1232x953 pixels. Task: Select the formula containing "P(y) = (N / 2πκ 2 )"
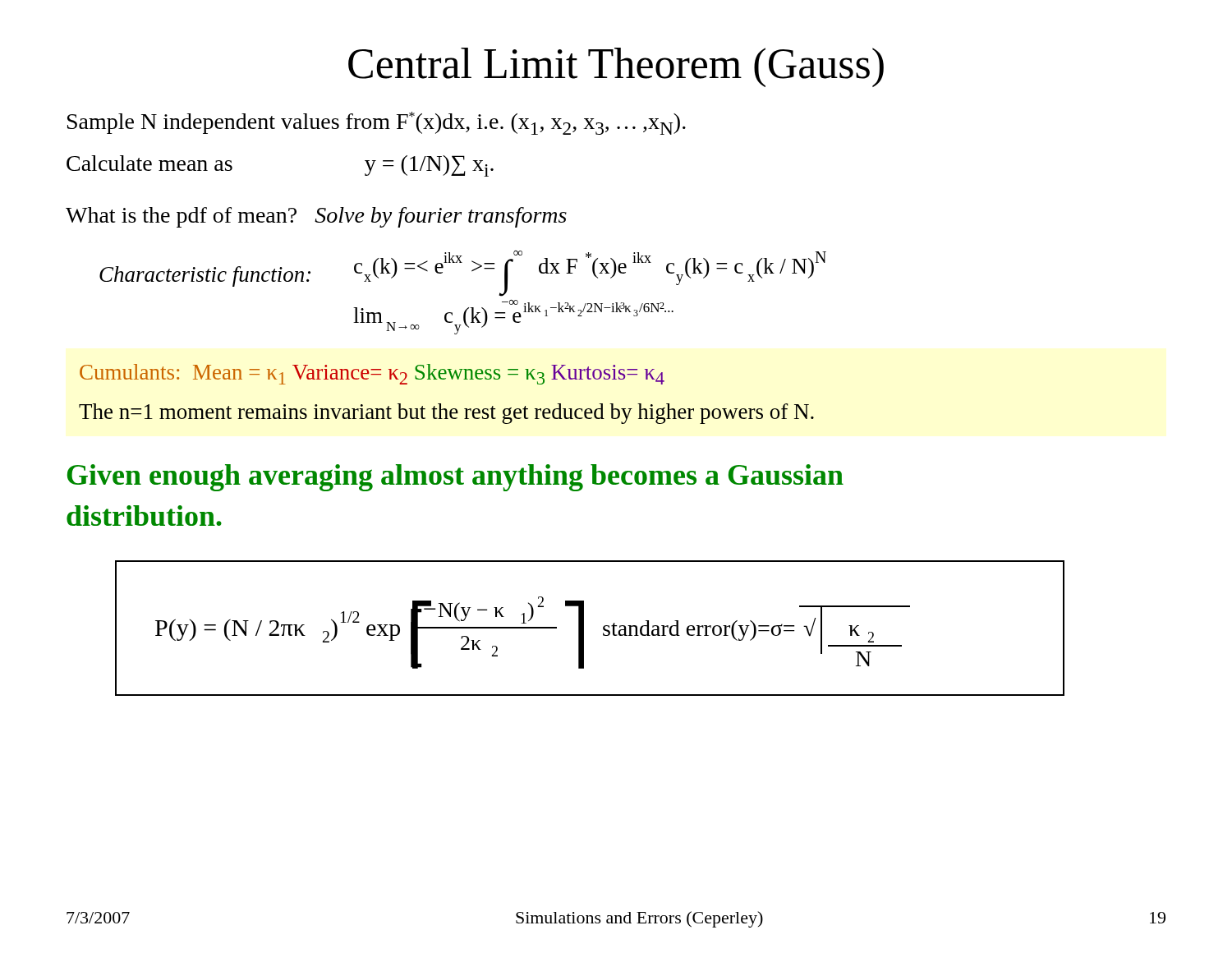pos(590,625)
